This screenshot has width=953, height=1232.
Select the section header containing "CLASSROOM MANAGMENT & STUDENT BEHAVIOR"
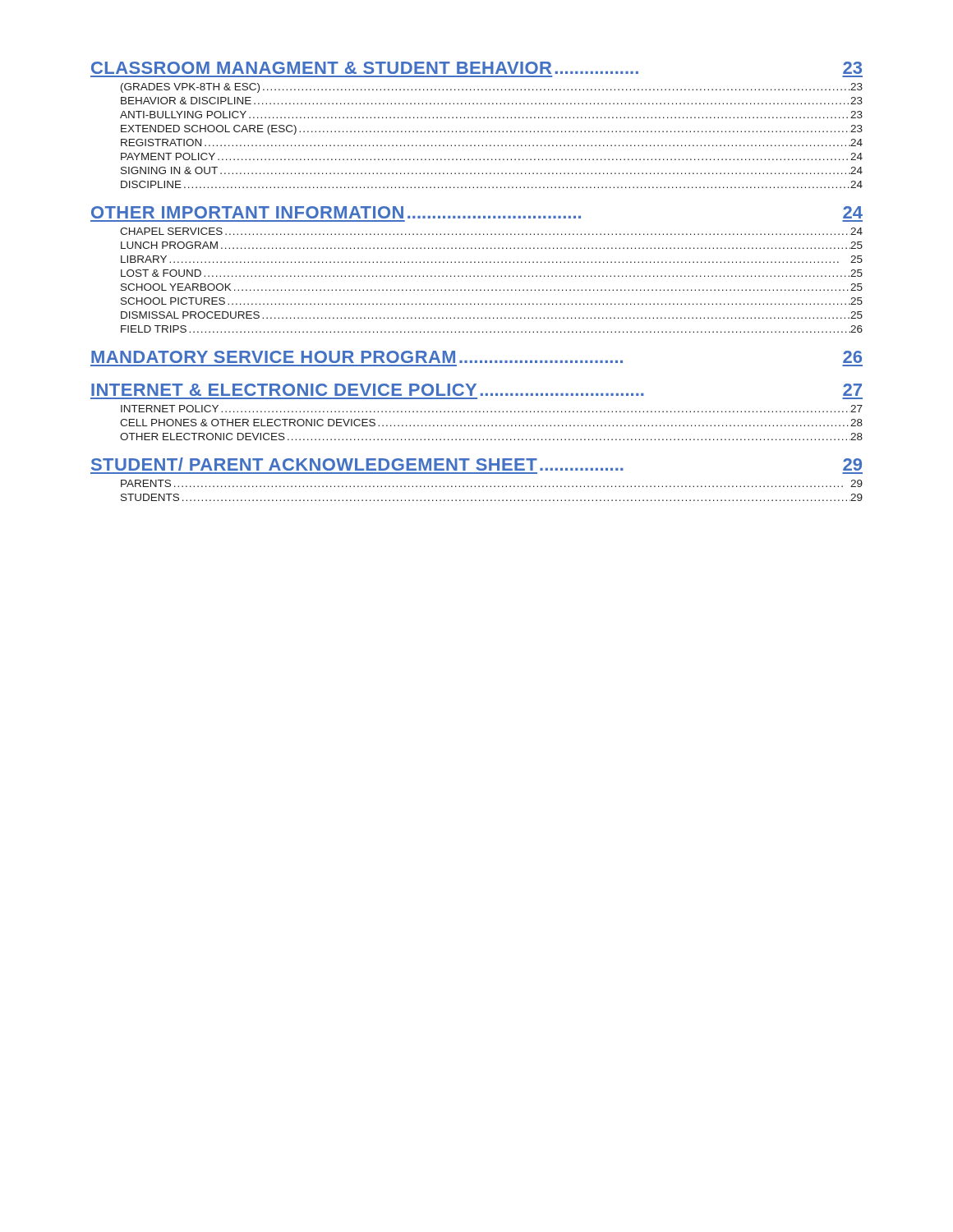tap(476, 68)
